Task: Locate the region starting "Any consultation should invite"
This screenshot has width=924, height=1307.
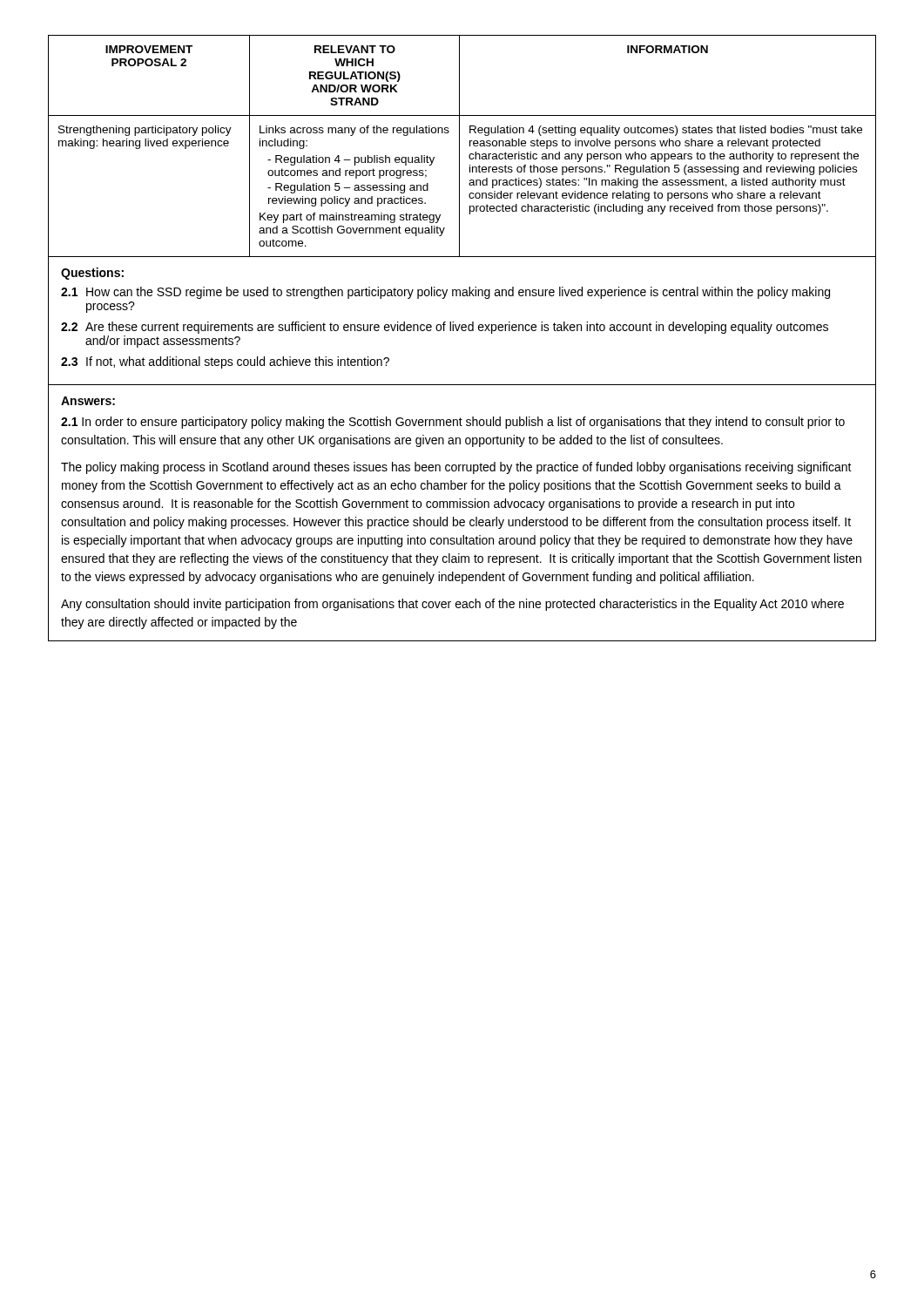Action: [x=453, y=613]
